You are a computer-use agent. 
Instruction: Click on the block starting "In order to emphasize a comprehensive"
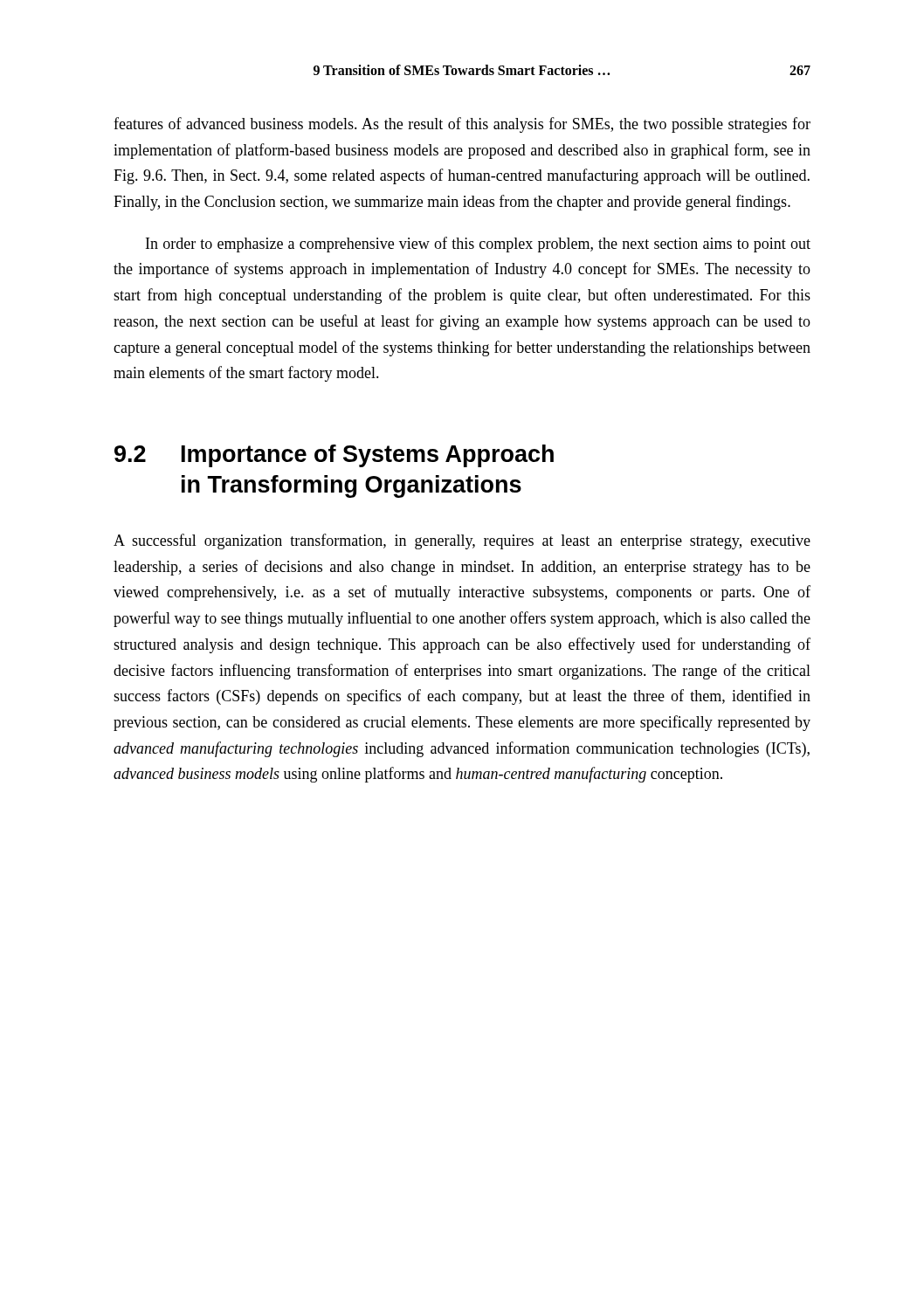tap(462, 309)
